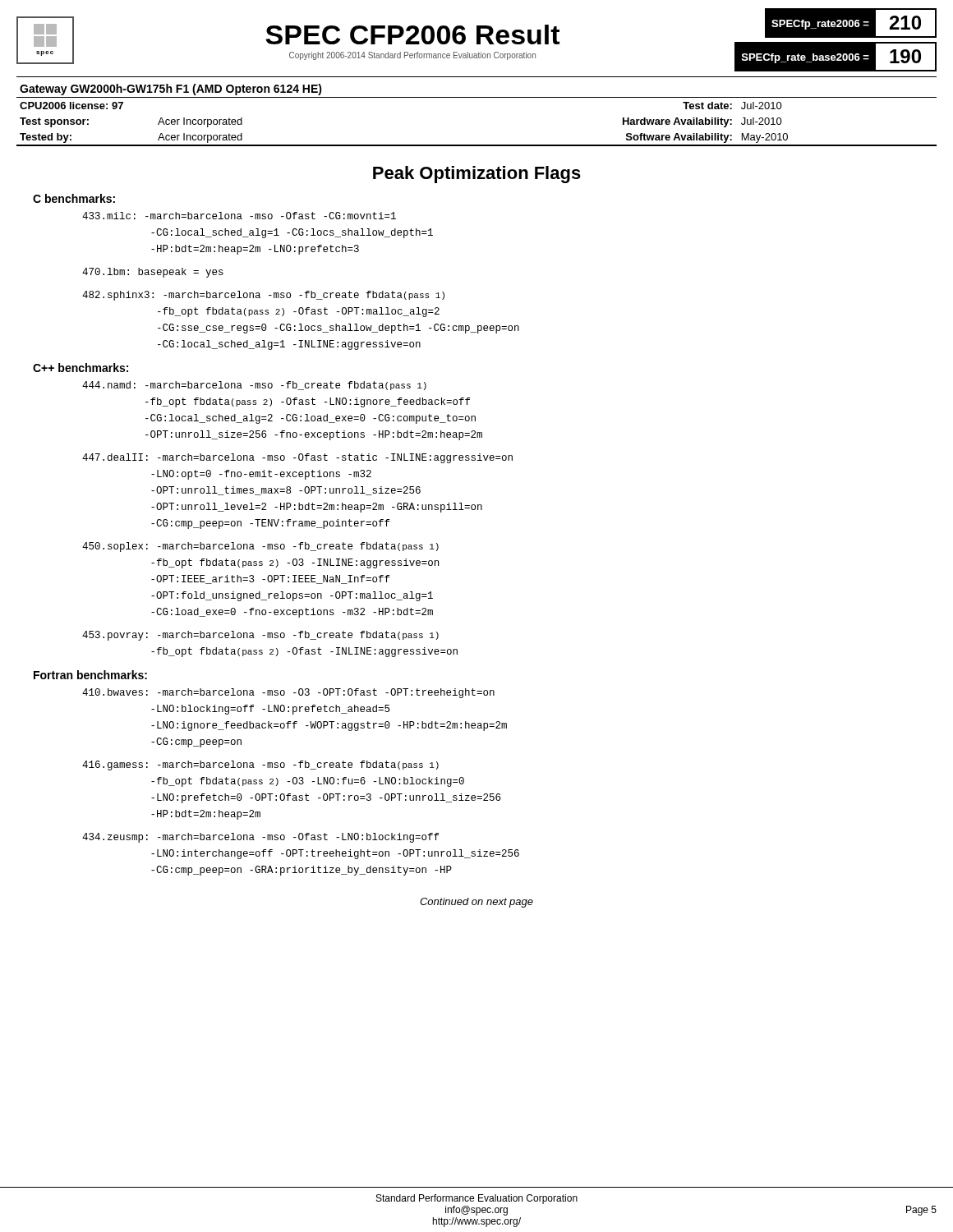Locate the list item with the text "453.povray: -march=barcelona -mso"
The width and height of the screenshot is (953, 1232).
[270, 644]
